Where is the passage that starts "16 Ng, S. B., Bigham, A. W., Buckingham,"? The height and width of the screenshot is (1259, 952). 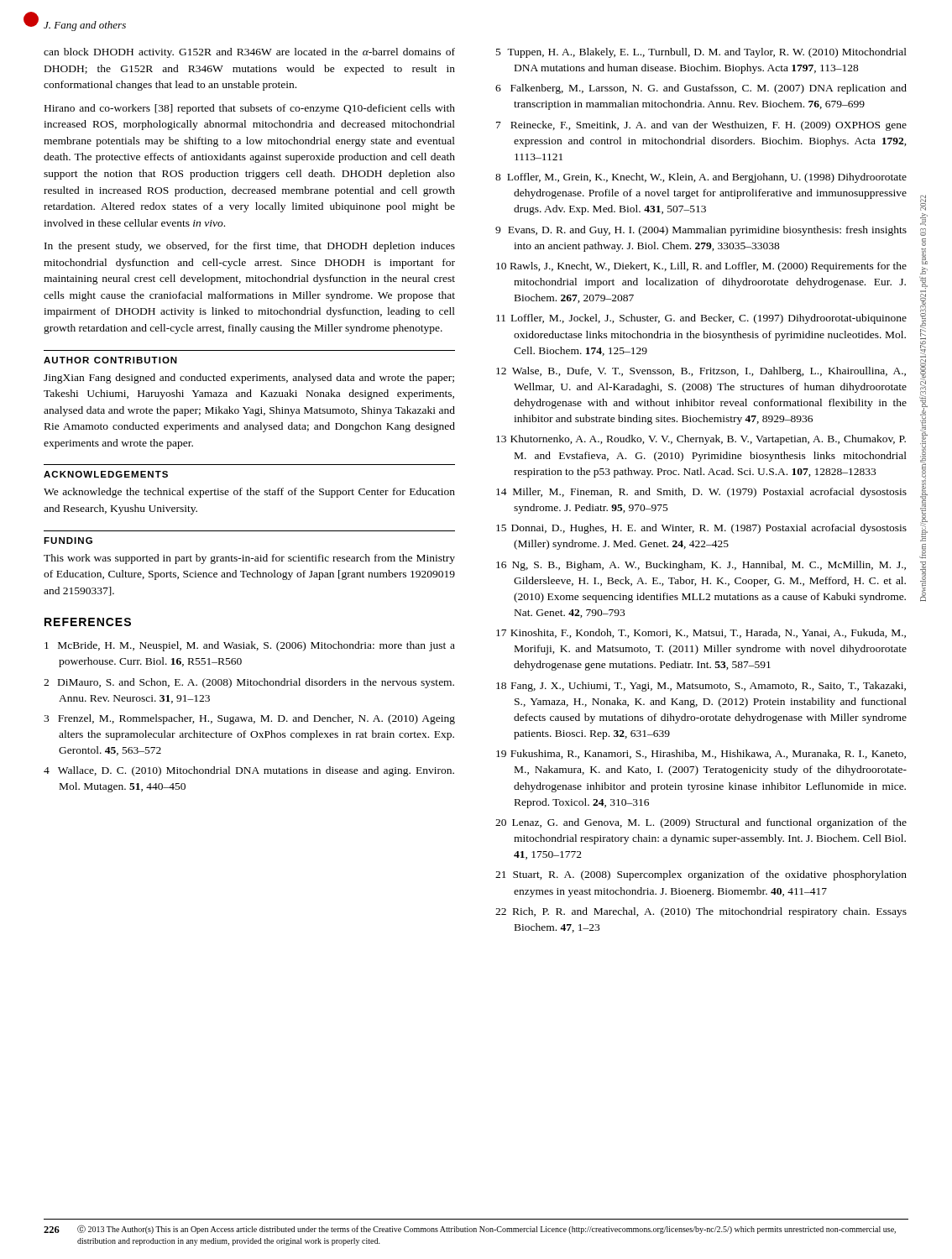(x=701, y=588)
